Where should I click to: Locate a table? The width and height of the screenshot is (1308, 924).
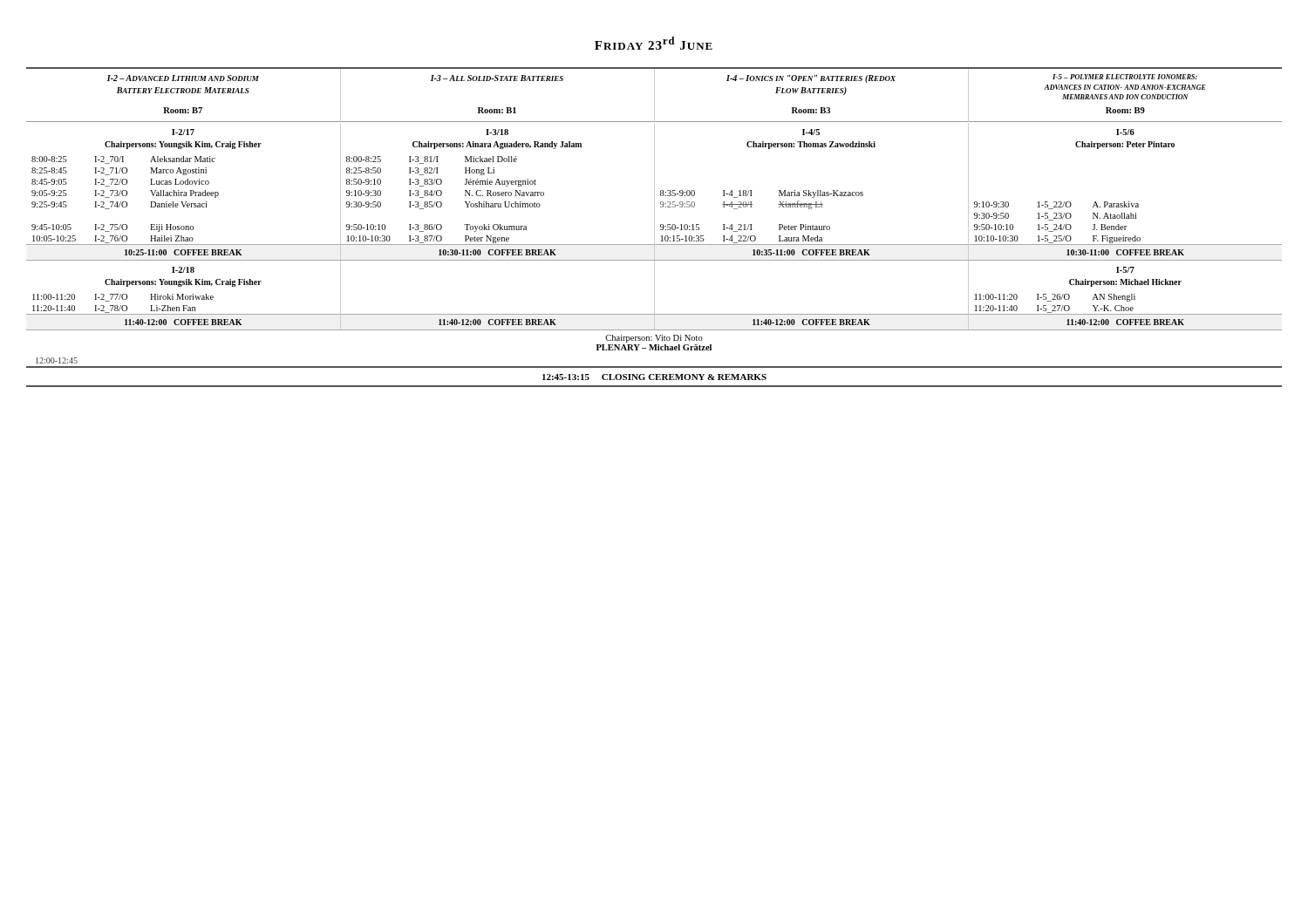654,227
